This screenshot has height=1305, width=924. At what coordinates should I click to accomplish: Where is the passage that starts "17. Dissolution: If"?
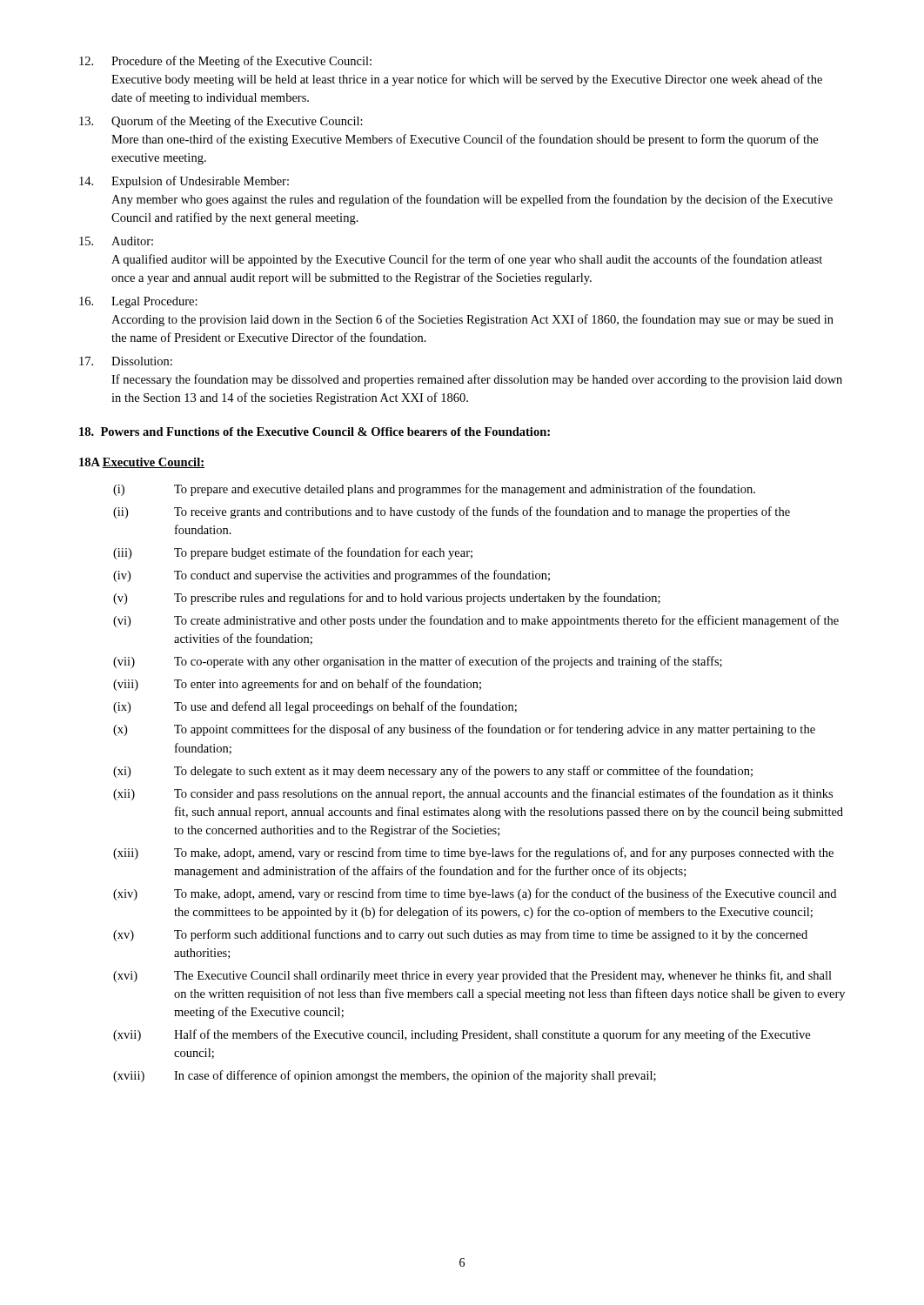(x=462, y=380)
